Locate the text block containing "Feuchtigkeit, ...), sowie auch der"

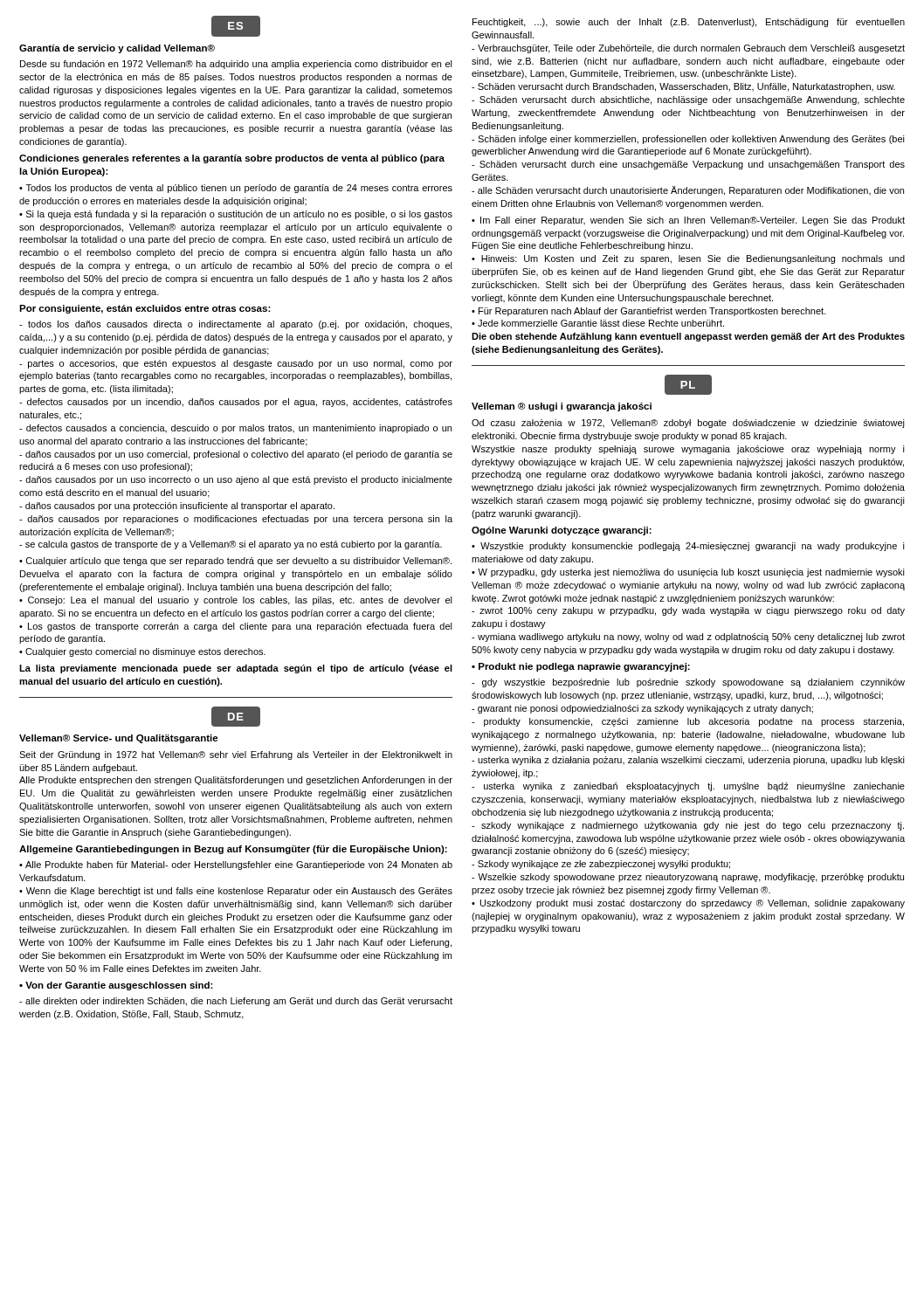coord(688,113)
